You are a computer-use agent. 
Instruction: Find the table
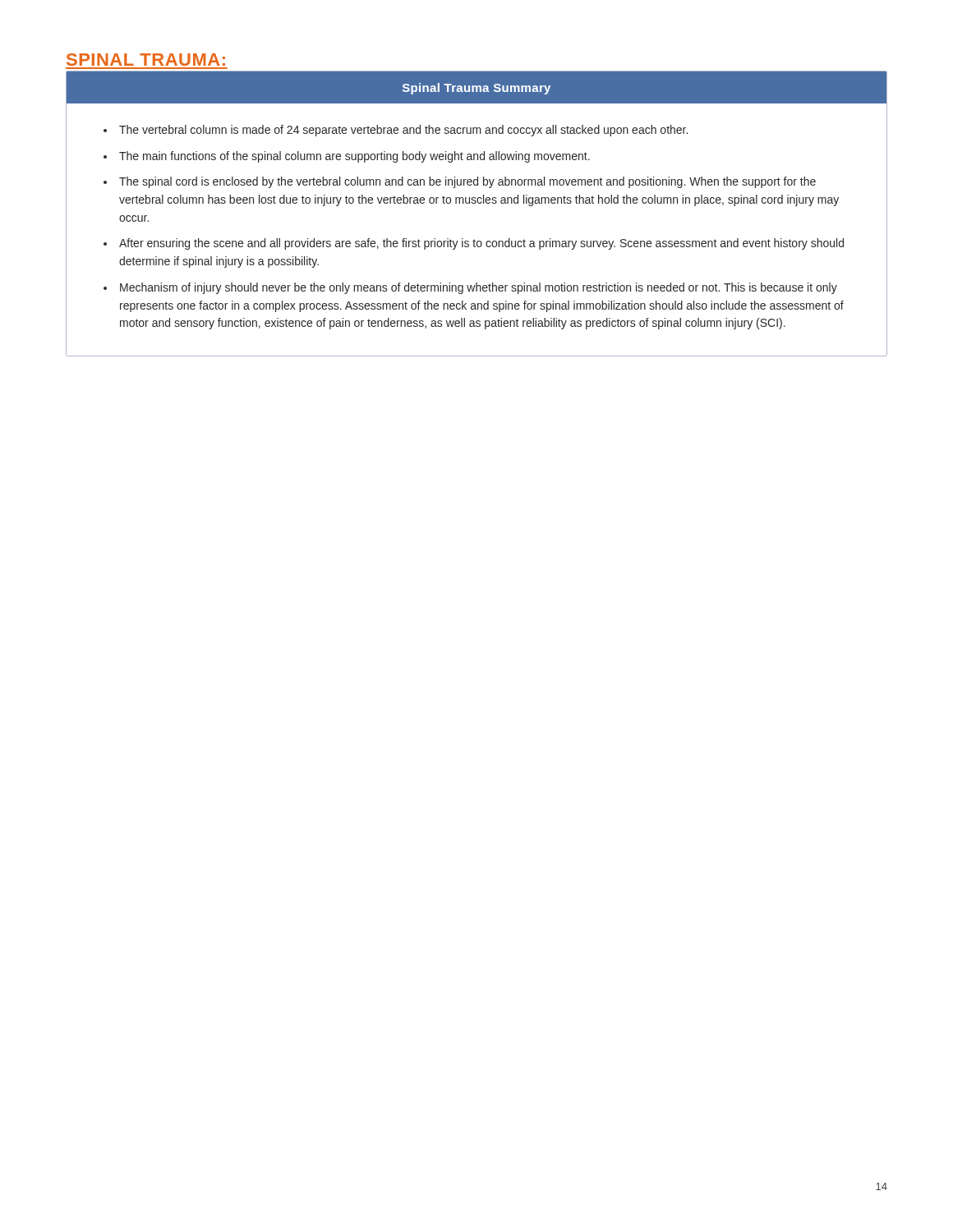tap(476, 213)
